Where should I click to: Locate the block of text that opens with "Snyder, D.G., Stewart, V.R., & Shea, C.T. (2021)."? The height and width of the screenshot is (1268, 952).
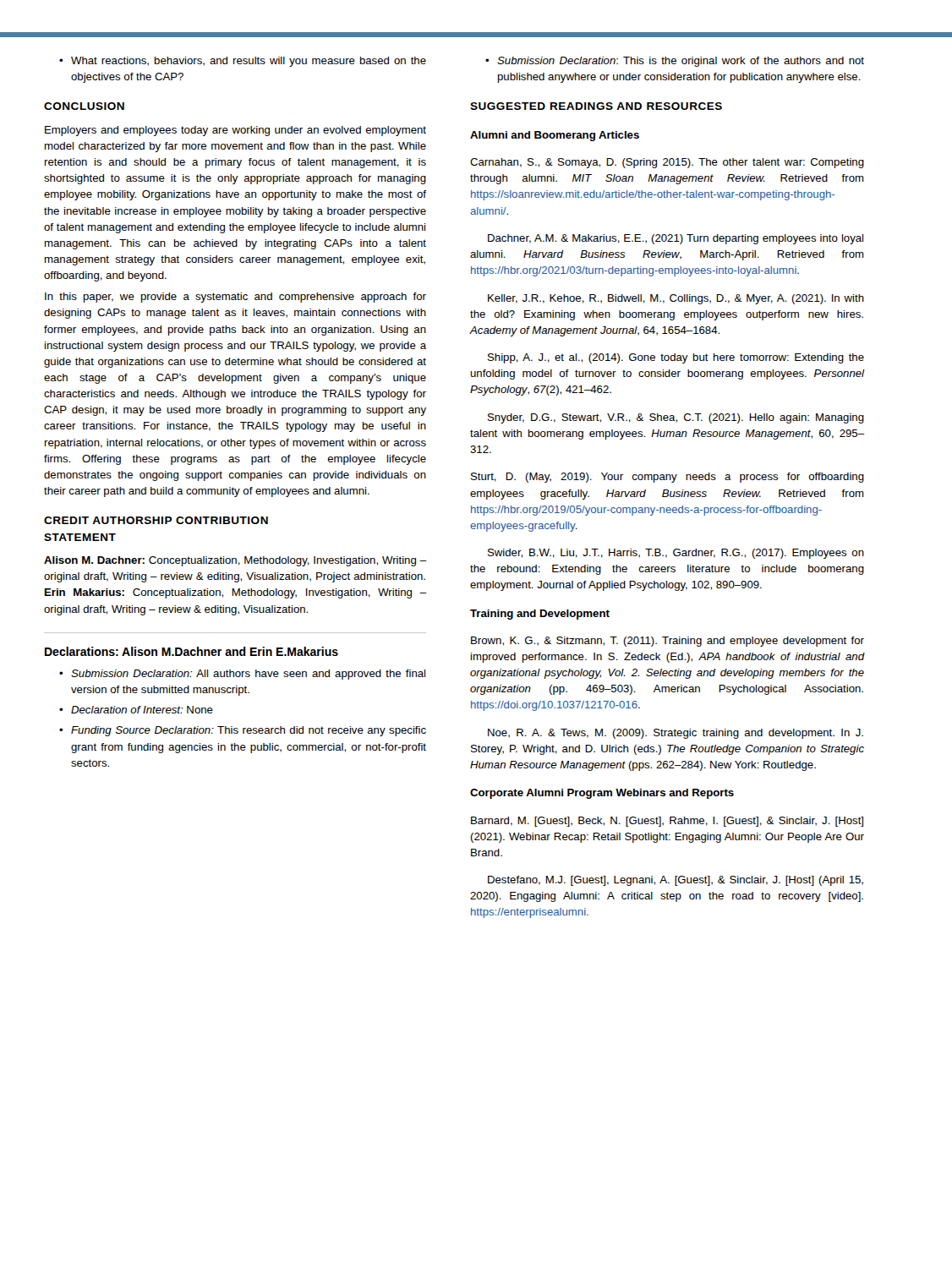(x=667, y=433)
